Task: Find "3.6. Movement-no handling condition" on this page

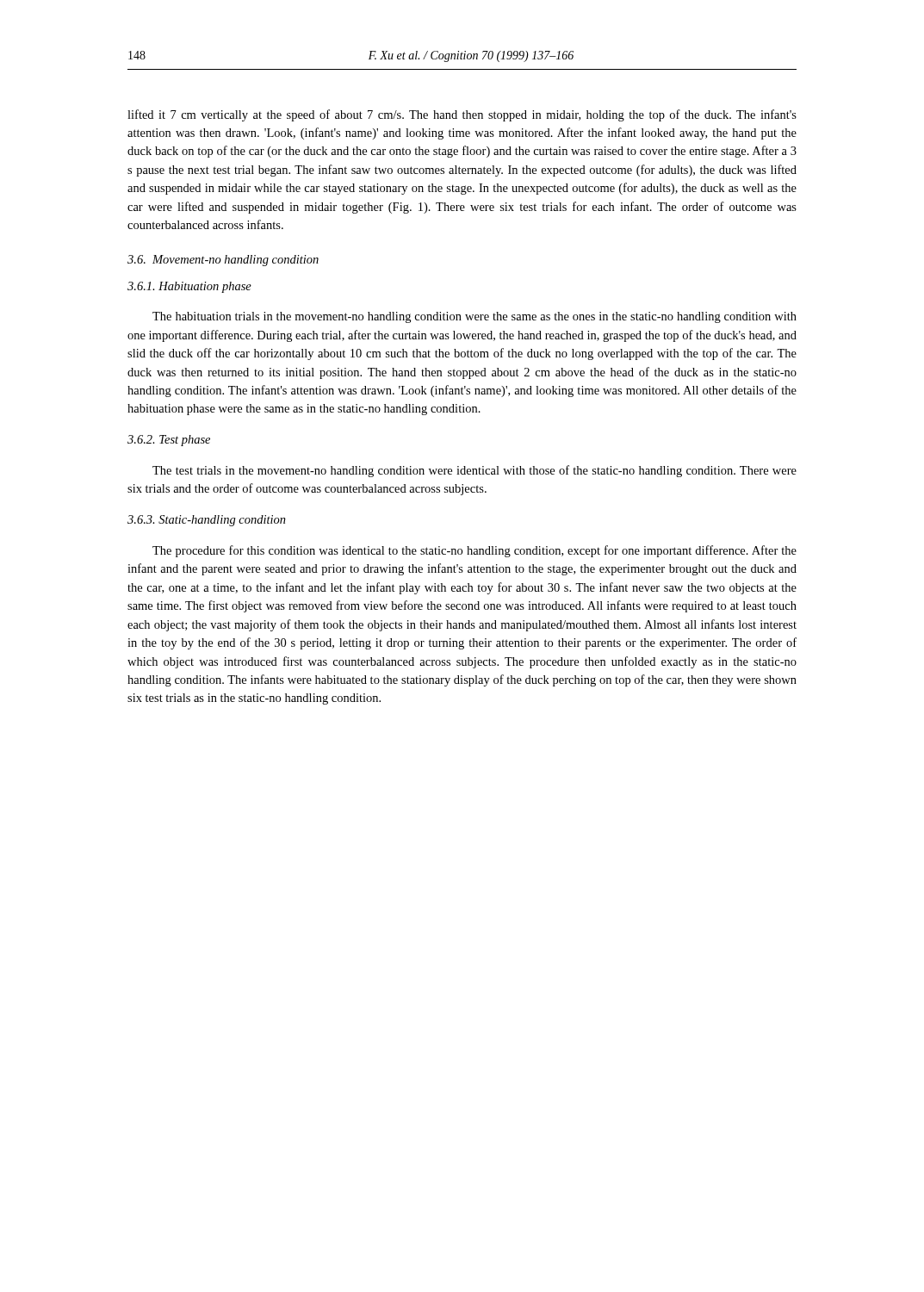Action: [223, 259]
